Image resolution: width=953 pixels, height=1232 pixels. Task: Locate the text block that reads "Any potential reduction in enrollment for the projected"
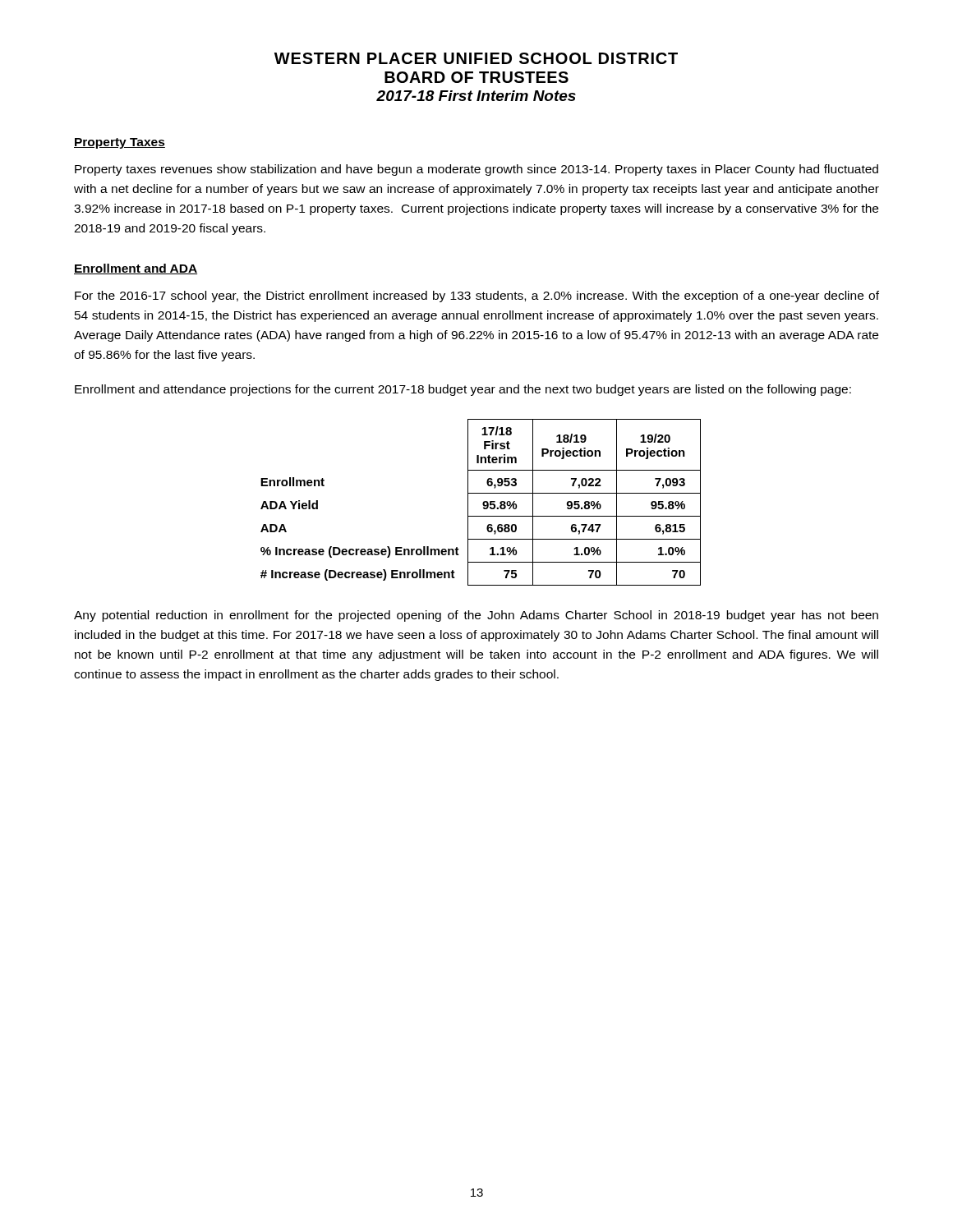tap(476, 644)
